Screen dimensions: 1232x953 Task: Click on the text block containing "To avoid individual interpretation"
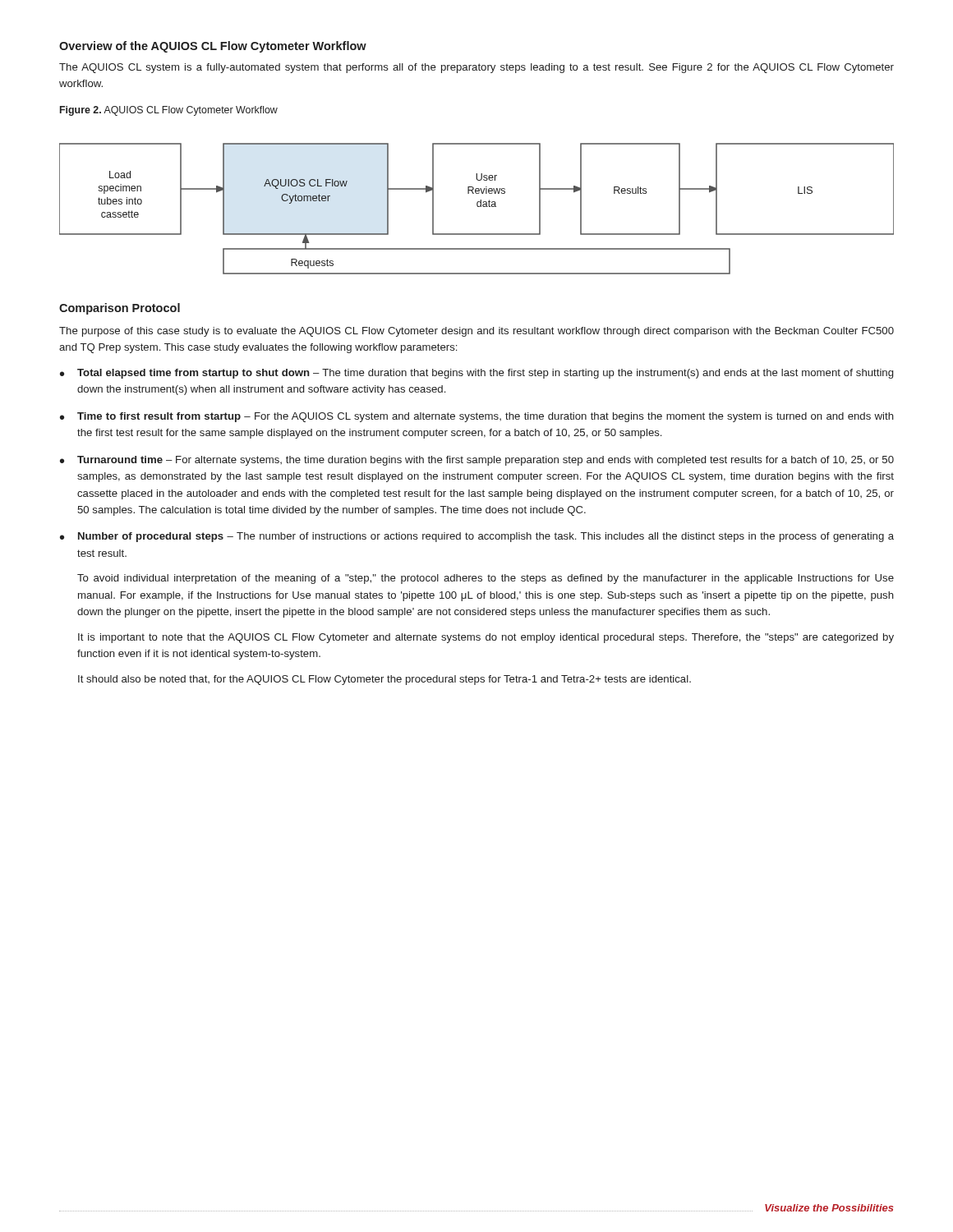coord(486,595)
